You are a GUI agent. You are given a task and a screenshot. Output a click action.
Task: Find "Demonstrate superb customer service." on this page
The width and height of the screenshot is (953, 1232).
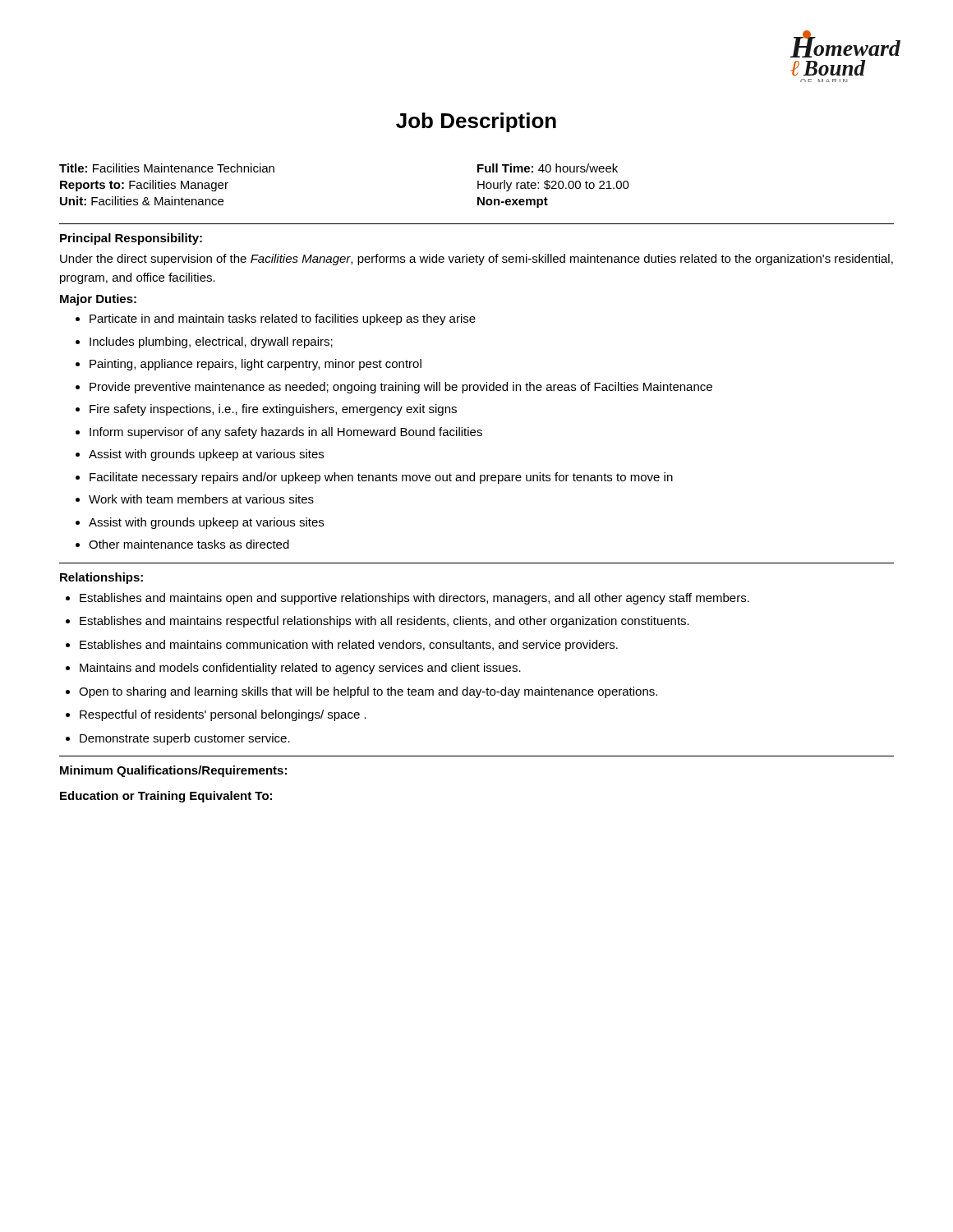pos(185,738)
